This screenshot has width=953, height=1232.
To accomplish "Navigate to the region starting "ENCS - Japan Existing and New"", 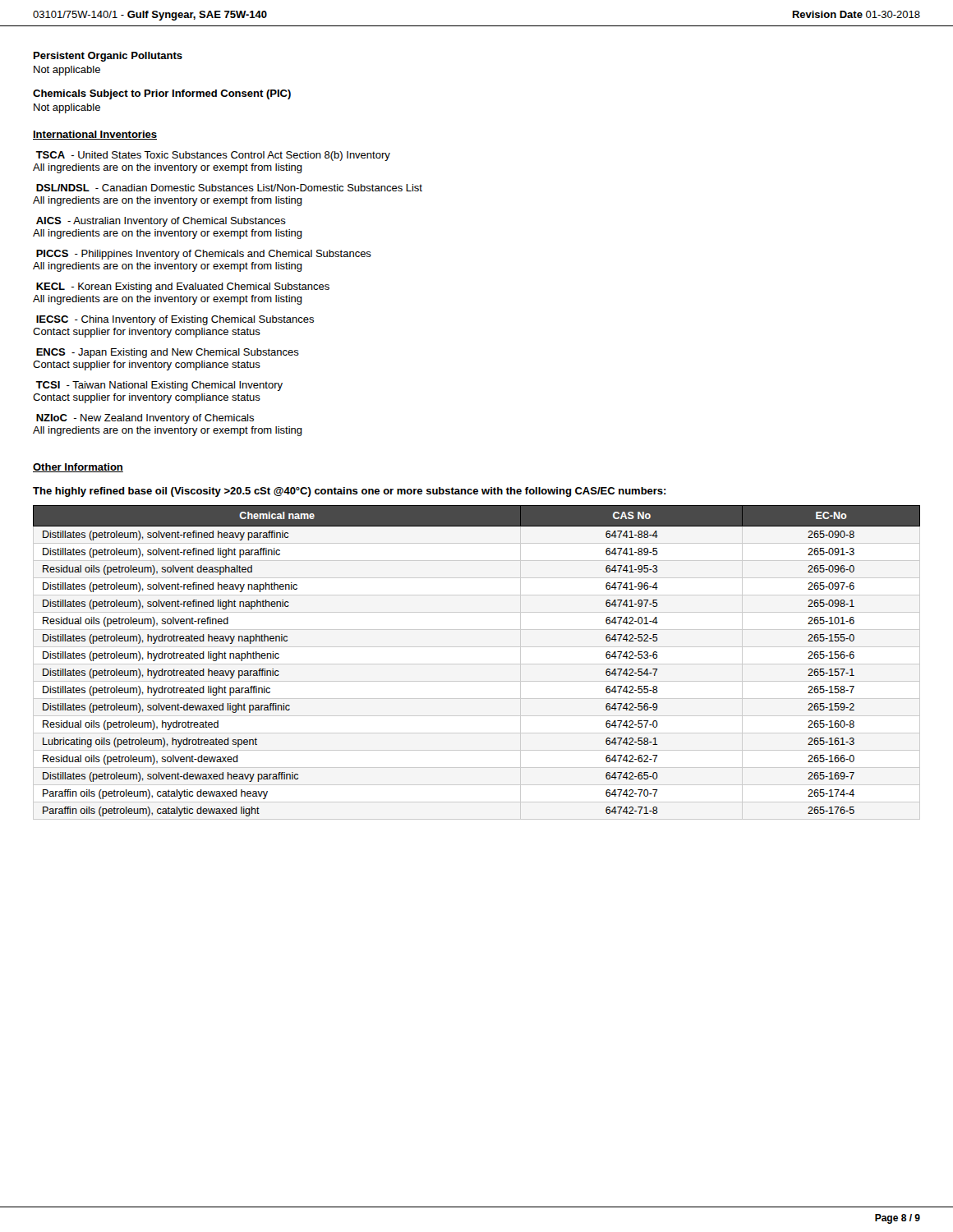I will (x=166, y=358).
